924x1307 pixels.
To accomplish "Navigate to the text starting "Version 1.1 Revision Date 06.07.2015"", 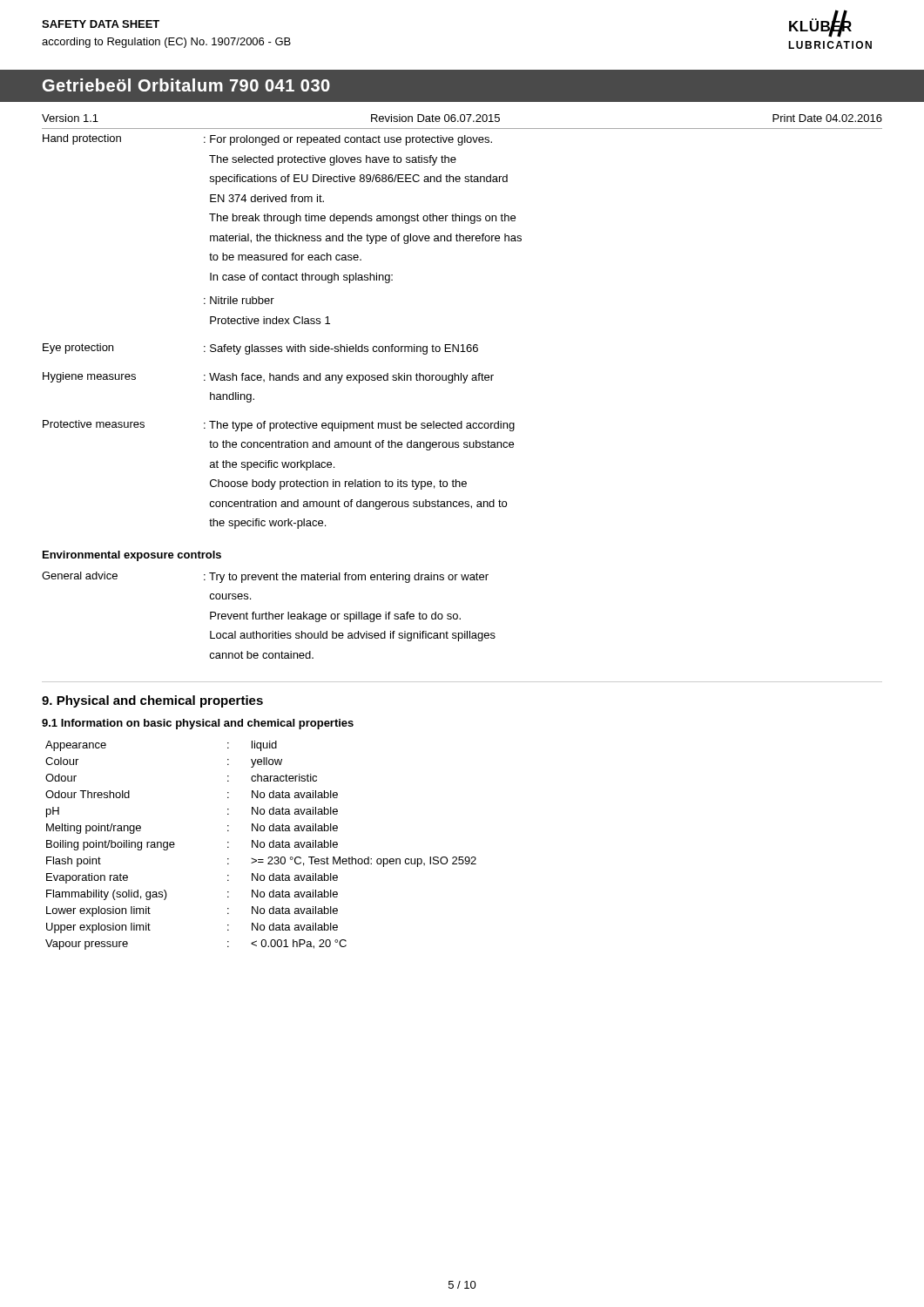I will [462, 118].
